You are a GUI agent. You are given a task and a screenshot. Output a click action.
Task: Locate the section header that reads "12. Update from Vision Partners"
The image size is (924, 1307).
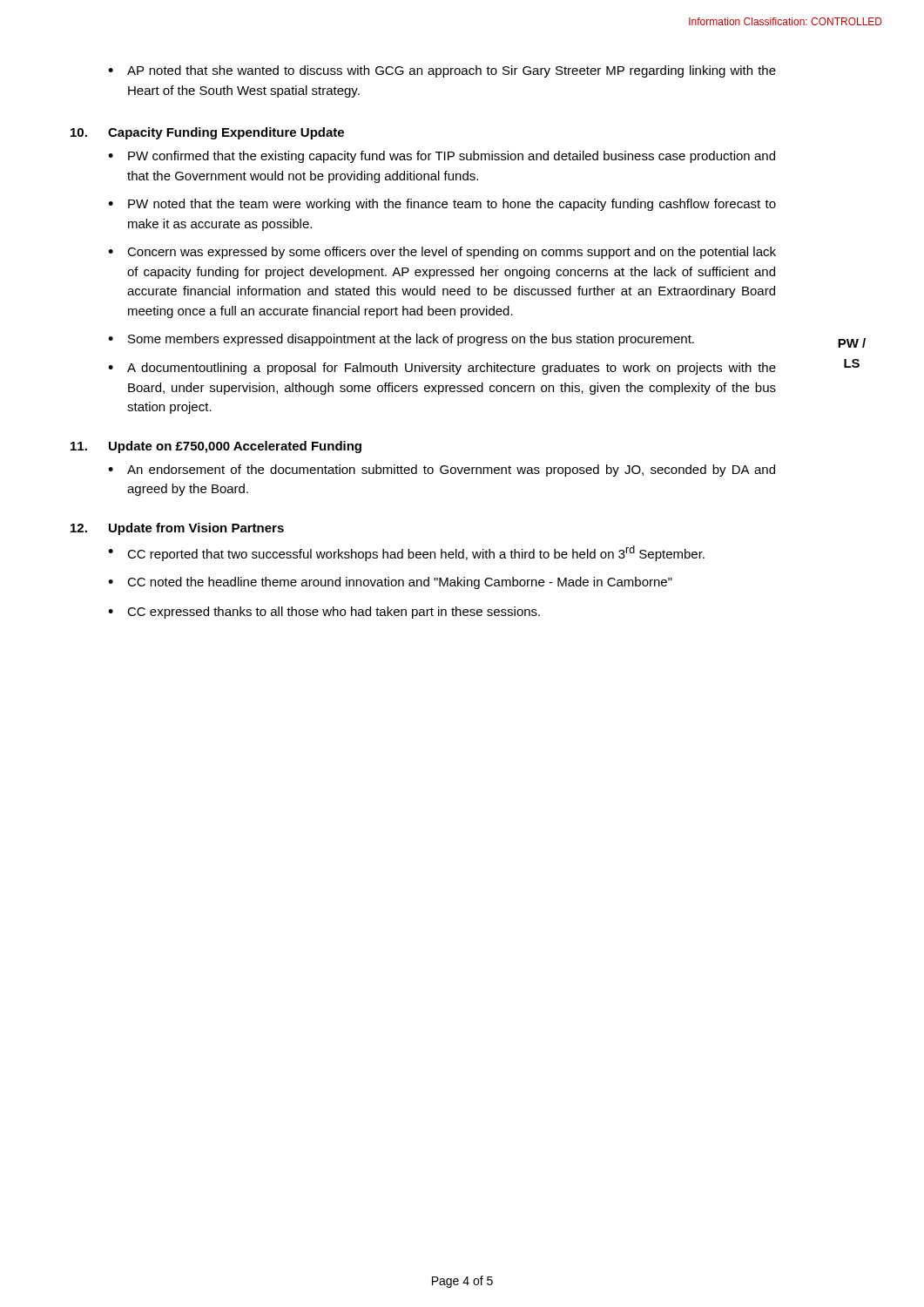point(177,528)
